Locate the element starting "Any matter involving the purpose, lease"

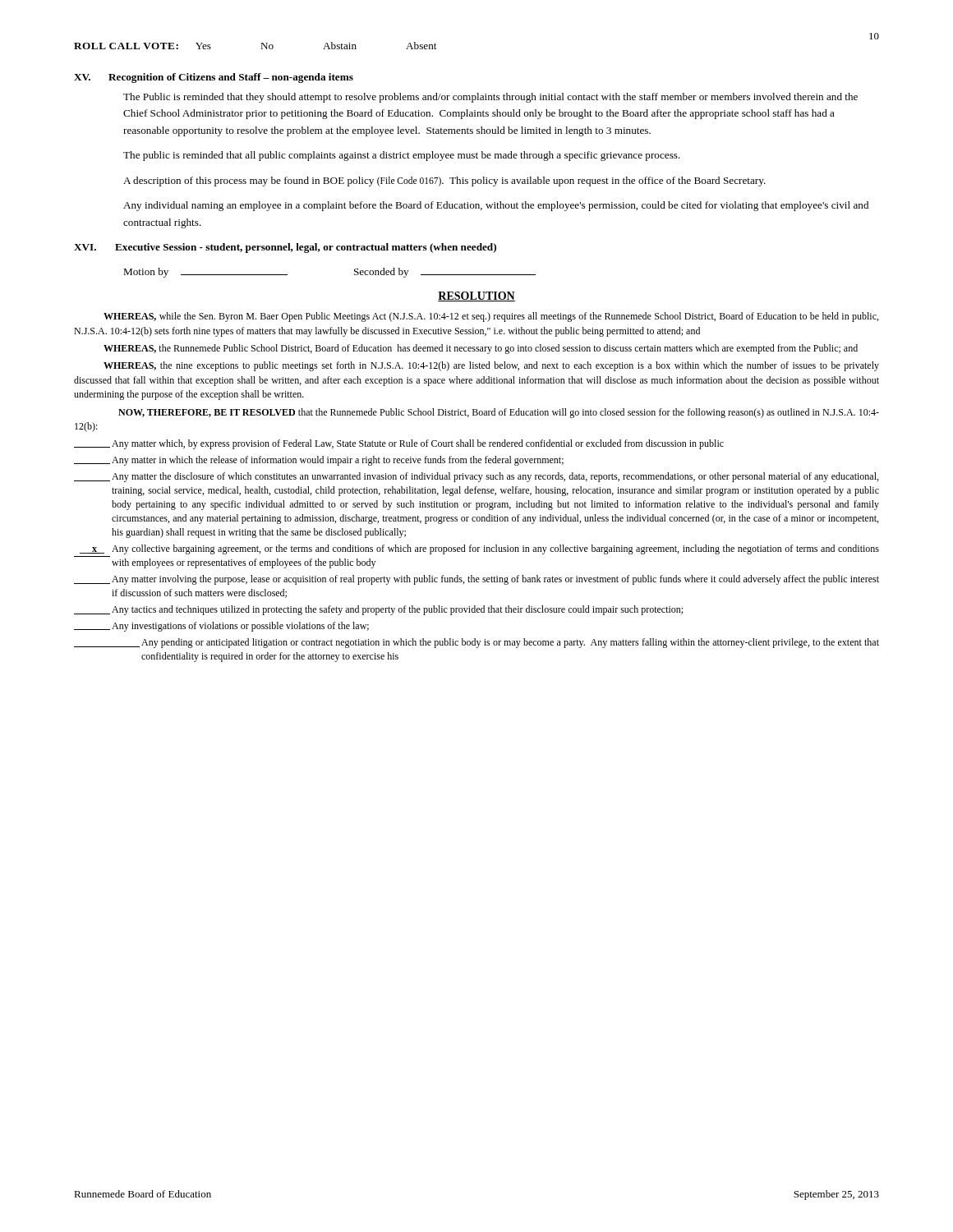476,586
